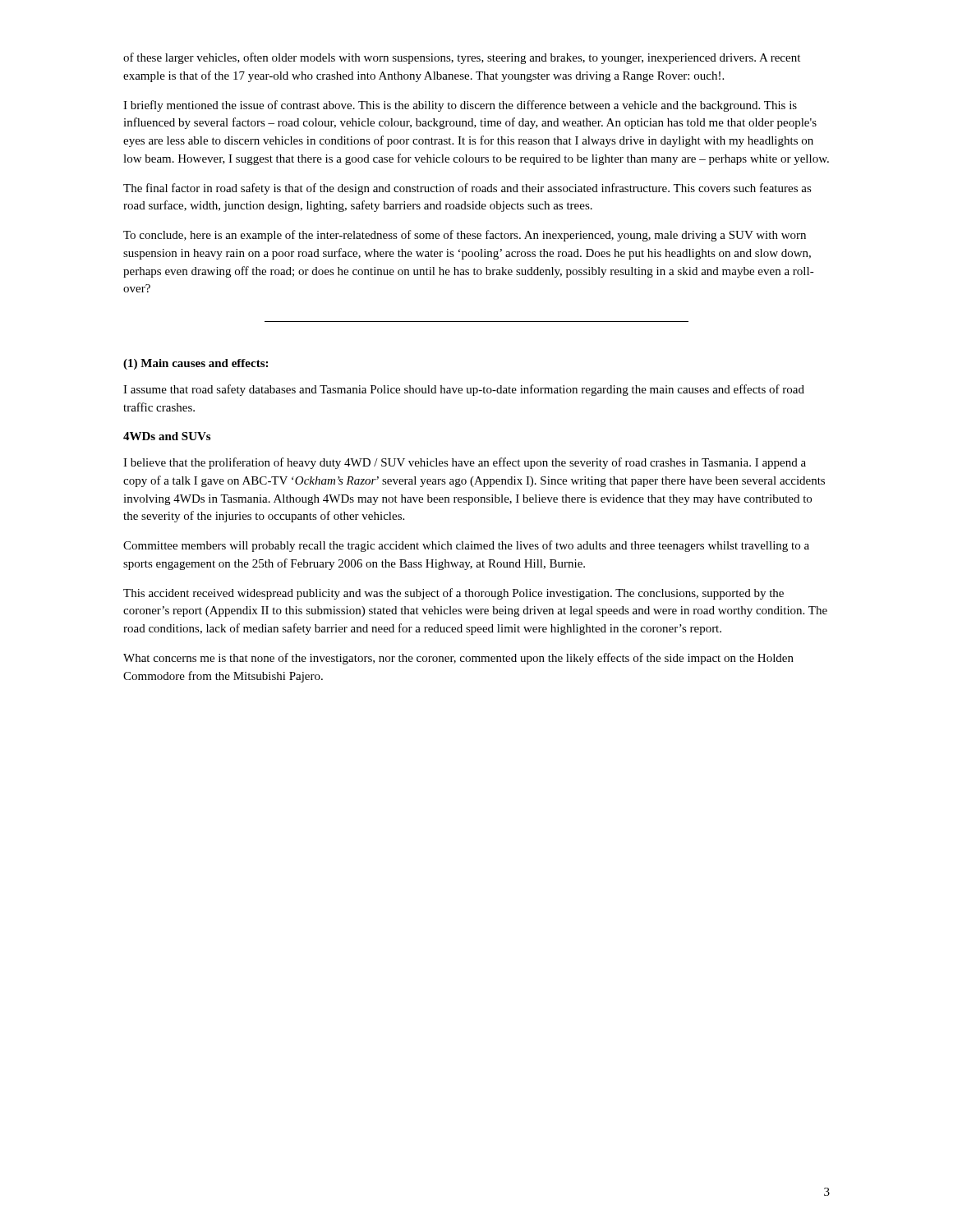Locate the text block with the text "What concerns me is that none"

(476, 667)
